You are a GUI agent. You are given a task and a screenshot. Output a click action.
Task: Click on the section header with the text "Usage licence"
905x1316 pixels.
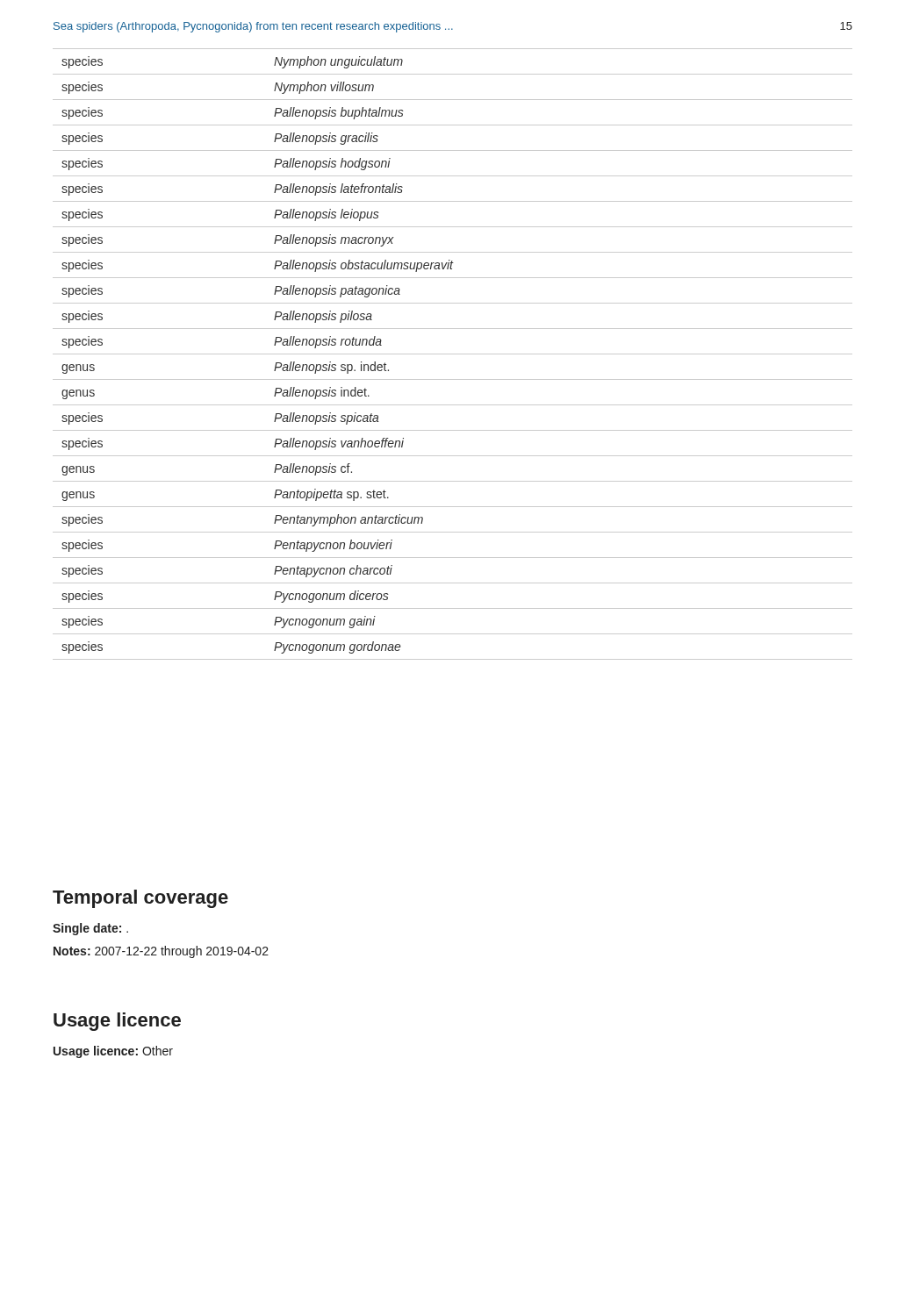(x=117, y=1020)
